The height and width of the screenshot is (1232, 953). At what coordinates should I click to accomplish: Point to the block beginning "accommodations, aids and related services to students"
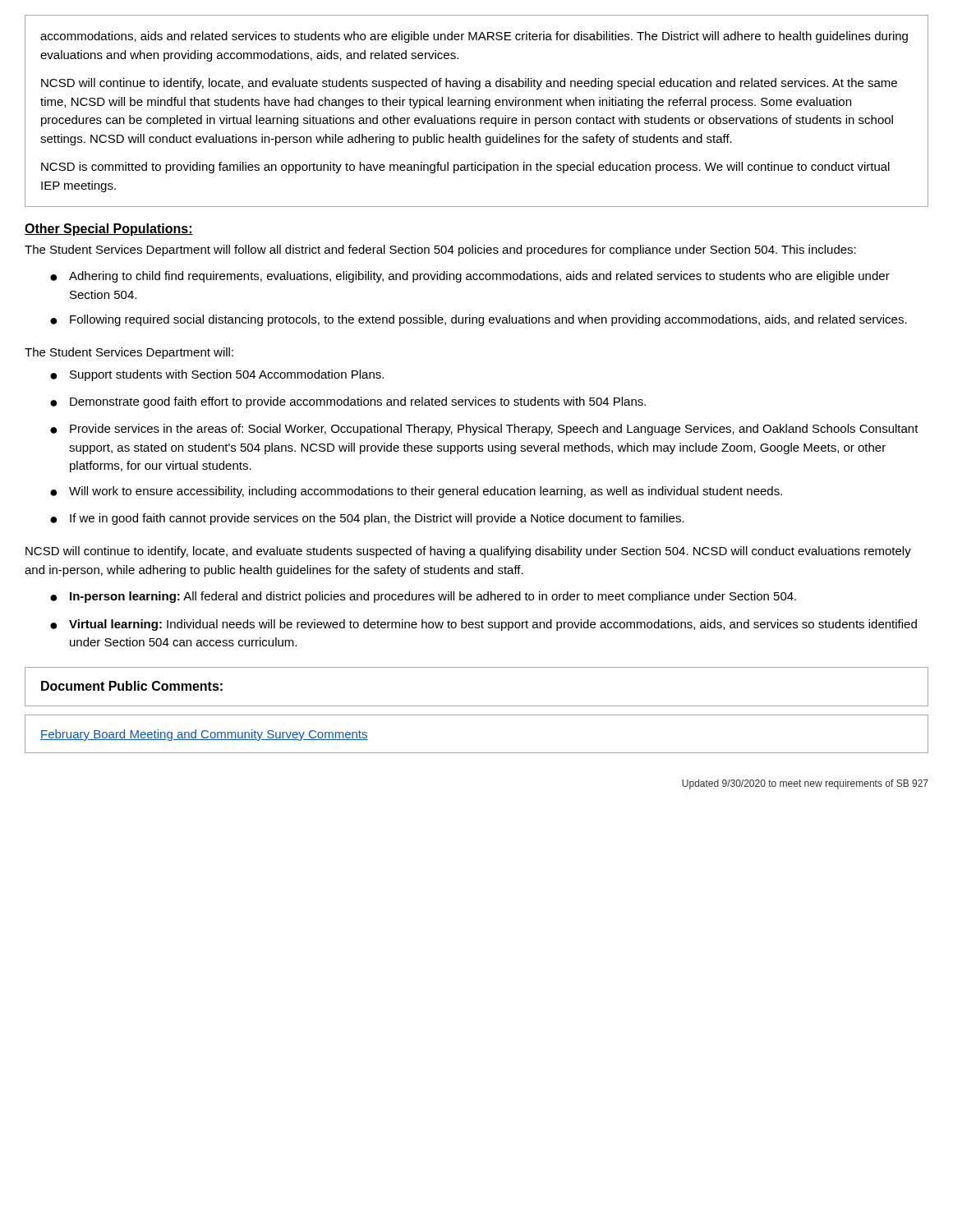click(x=476, y=111)
